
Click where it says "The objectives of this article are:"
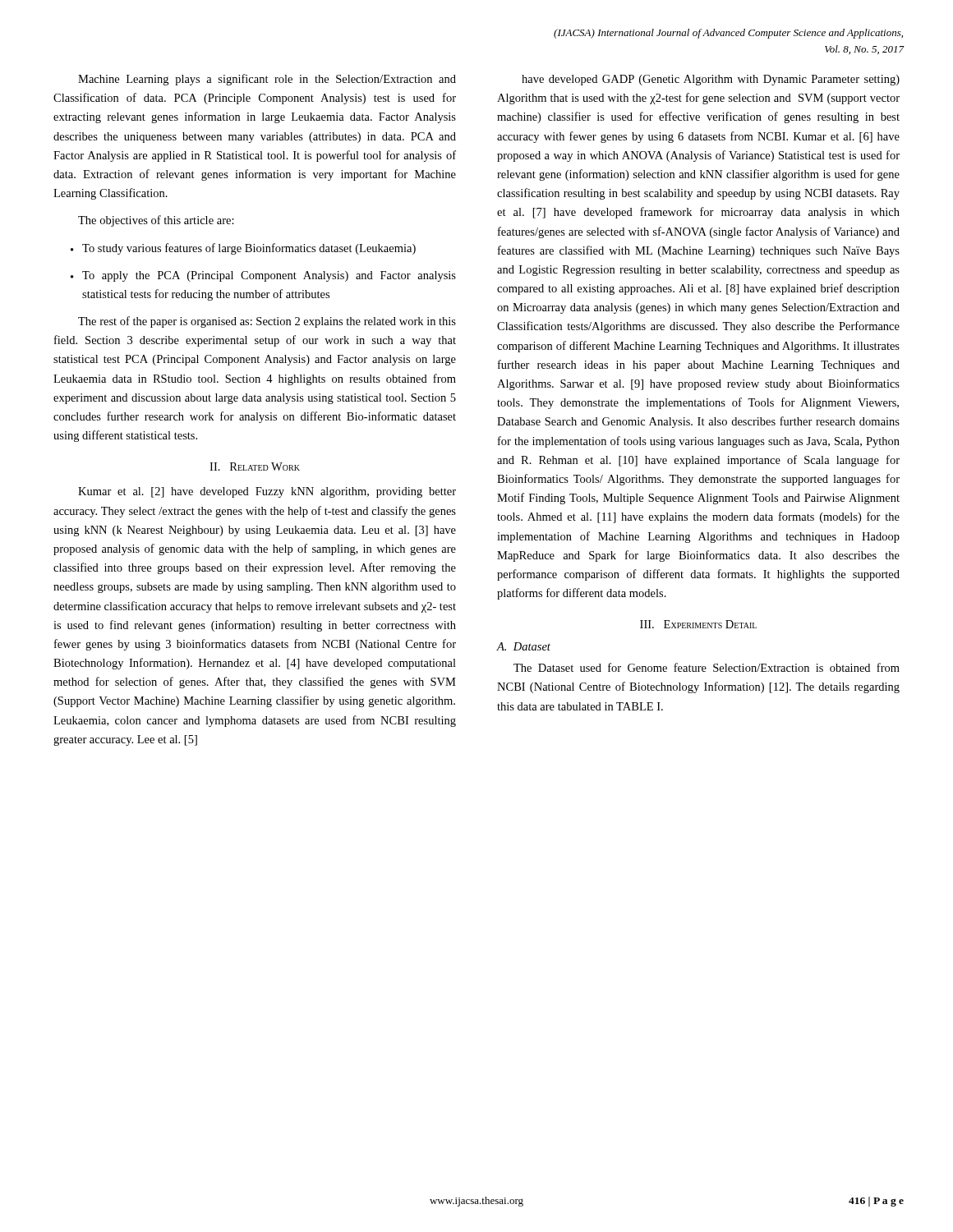coord(156,220)
